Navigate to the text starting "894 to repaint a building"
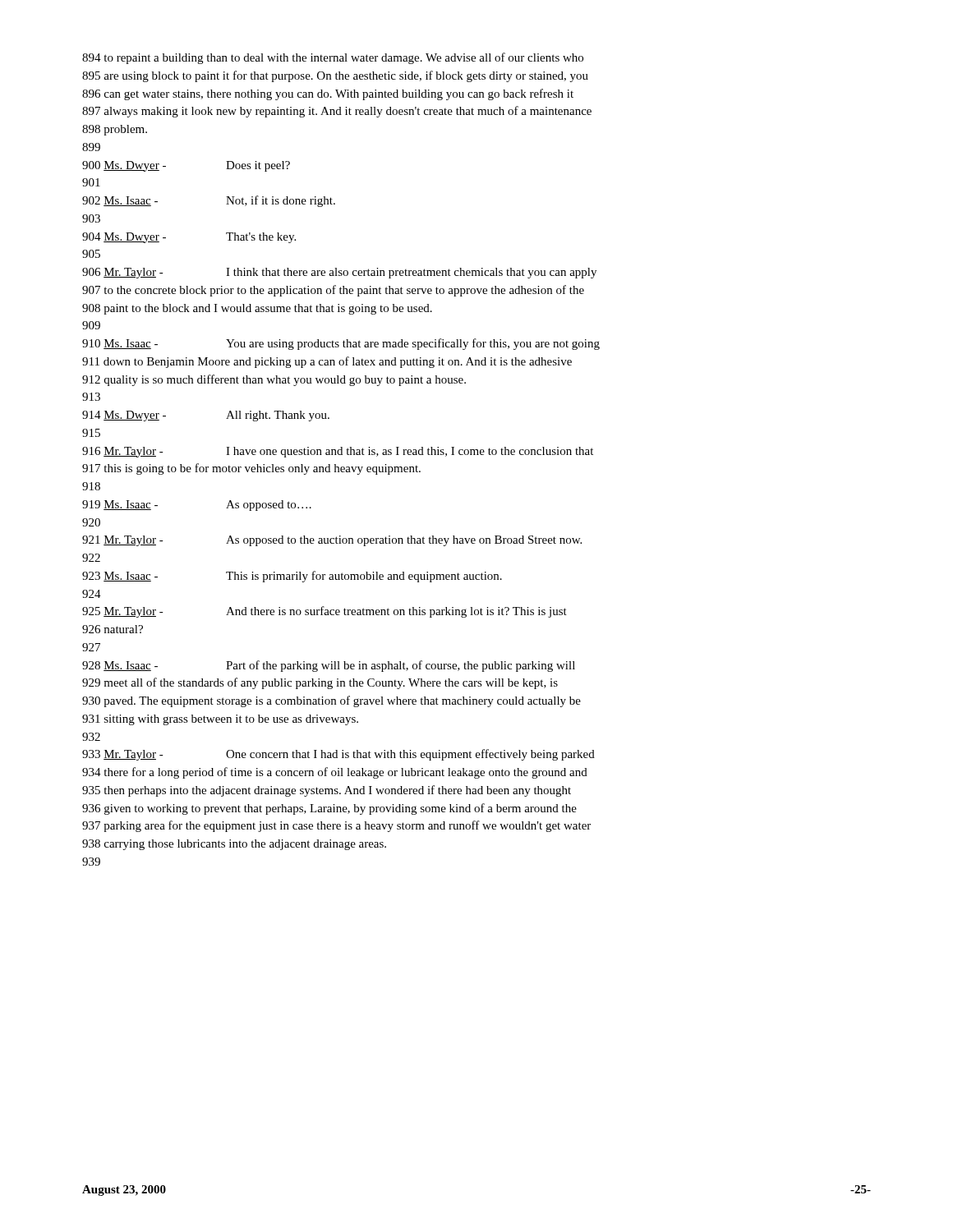Screen dimensions: 1232x953 [476, 94]
